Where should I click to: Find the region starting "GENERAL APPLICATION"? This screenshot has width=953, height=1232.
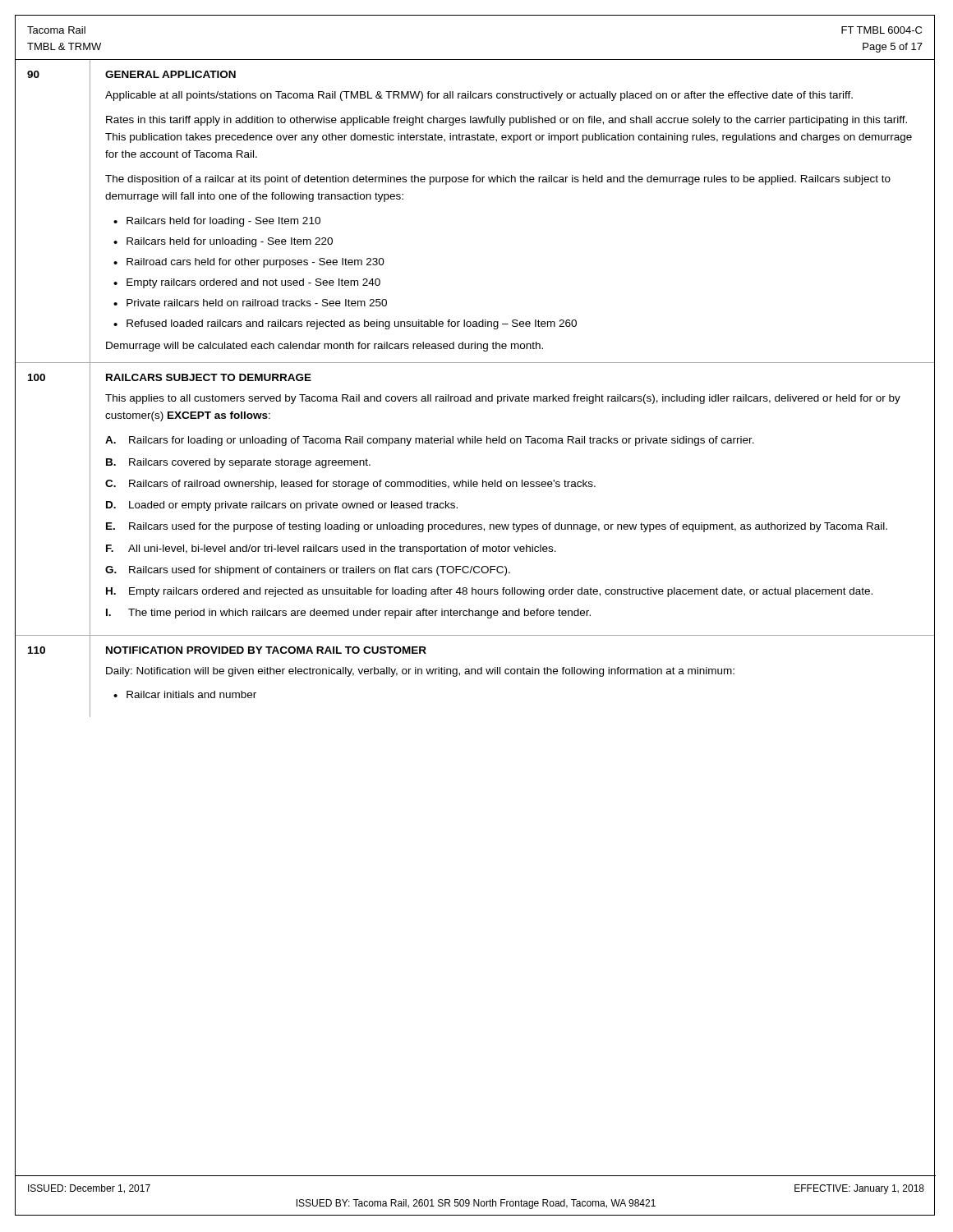171,74
